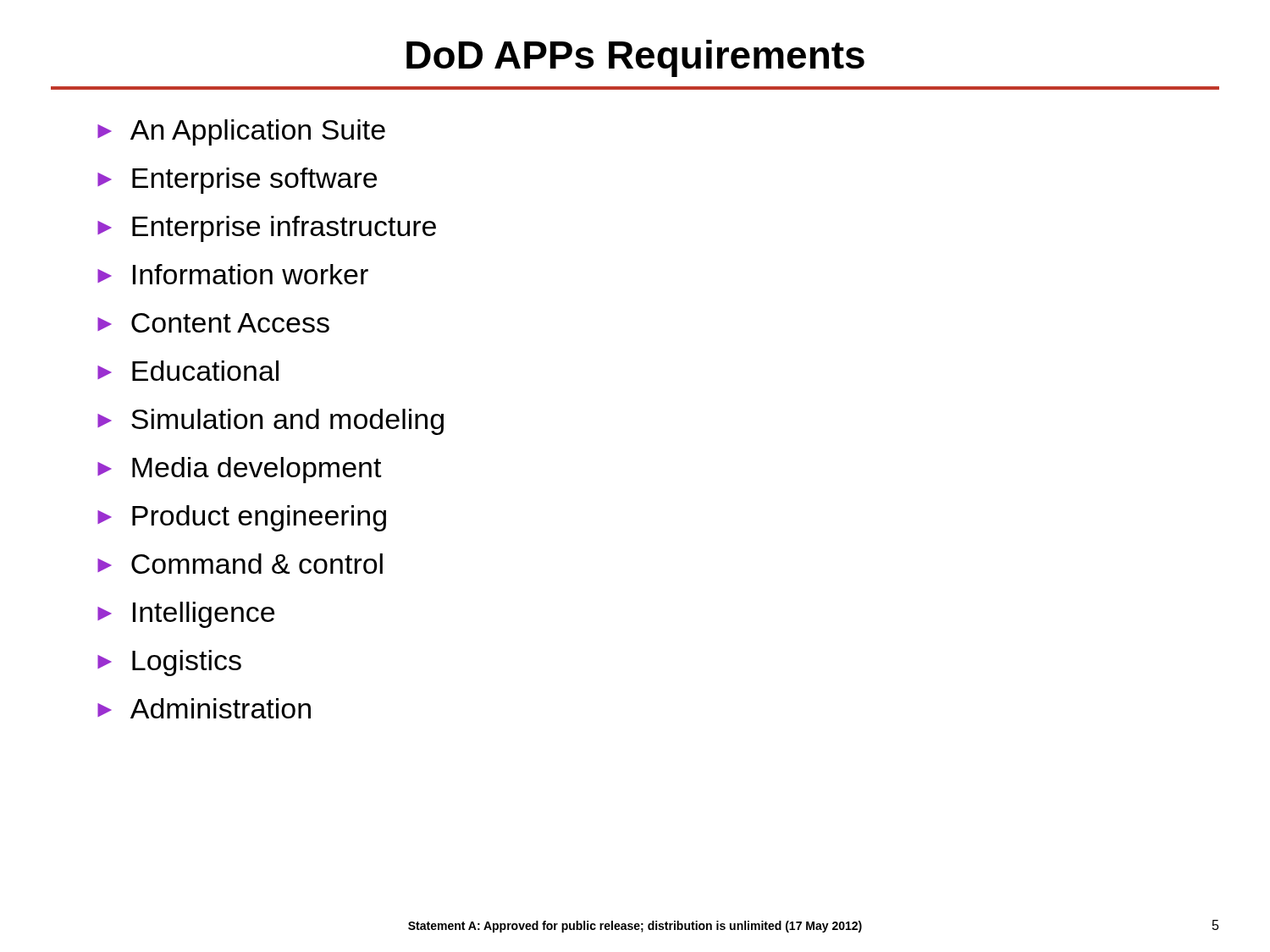Viewport: 1270px width, 952px height.
Task: Locate the text "► Product engineering"
Action: click(240, 516)
